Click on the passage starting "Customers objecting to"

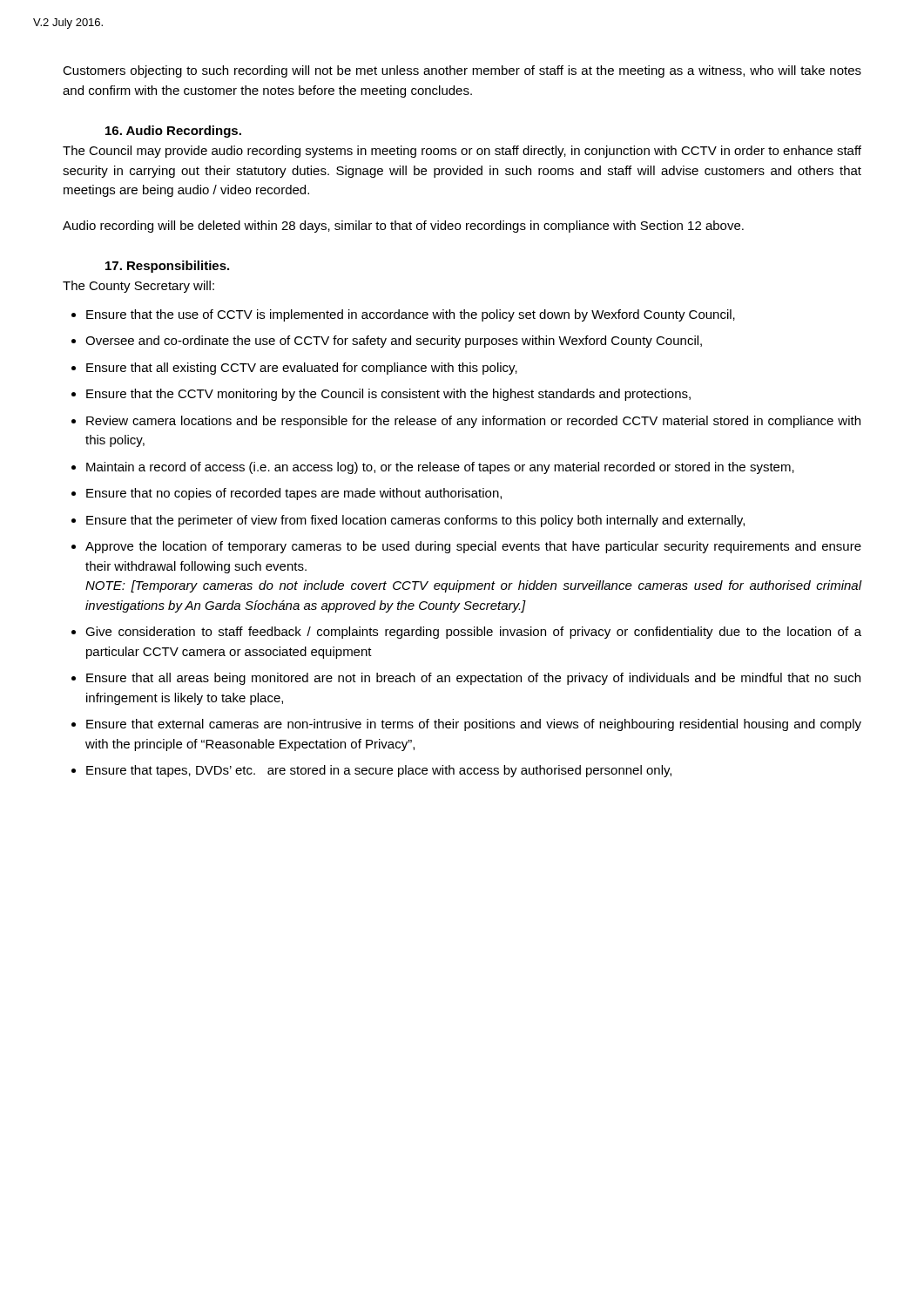462,81
